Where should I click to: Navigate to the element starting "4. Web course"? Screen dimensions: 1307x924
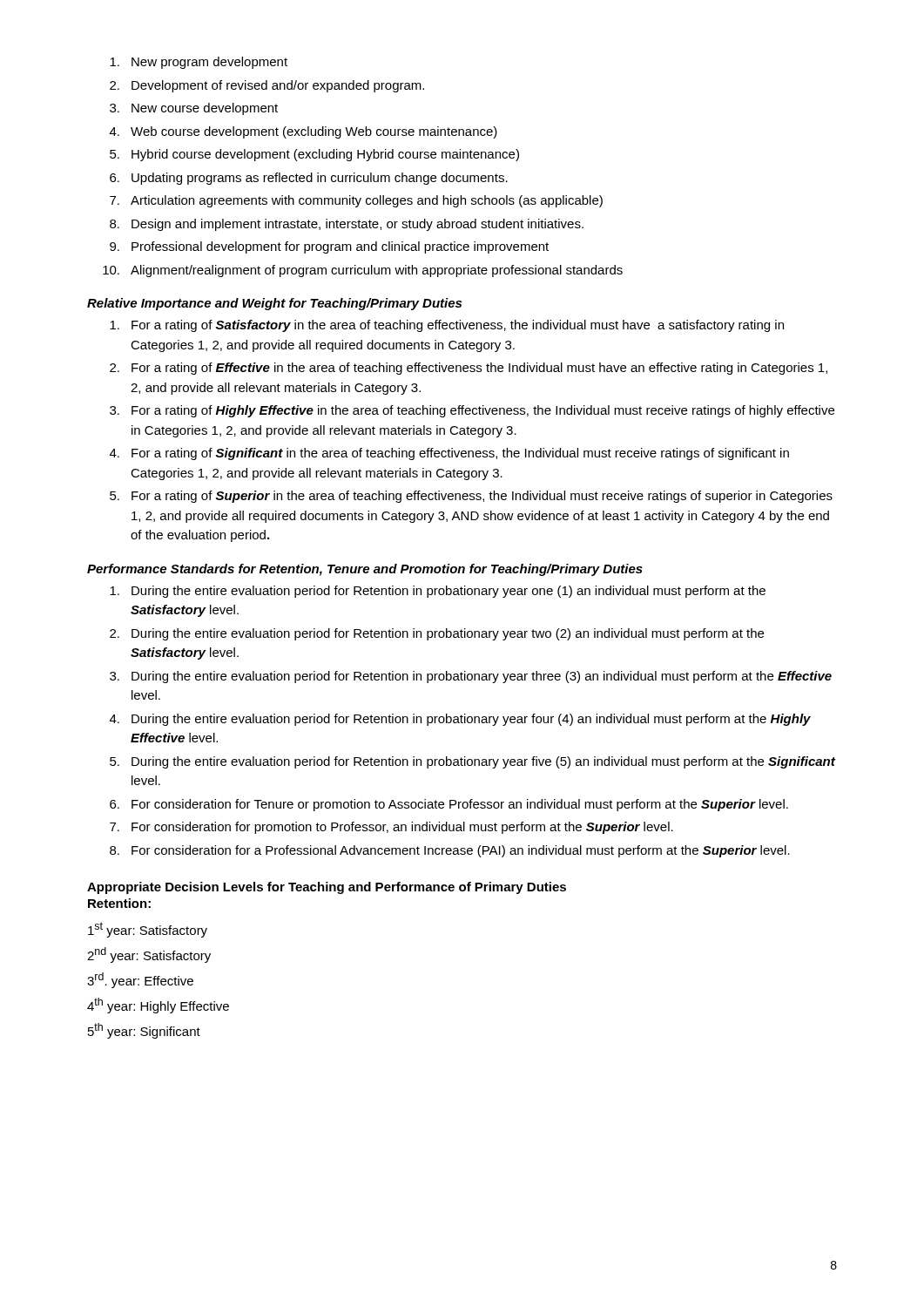(x=462, y=131)
